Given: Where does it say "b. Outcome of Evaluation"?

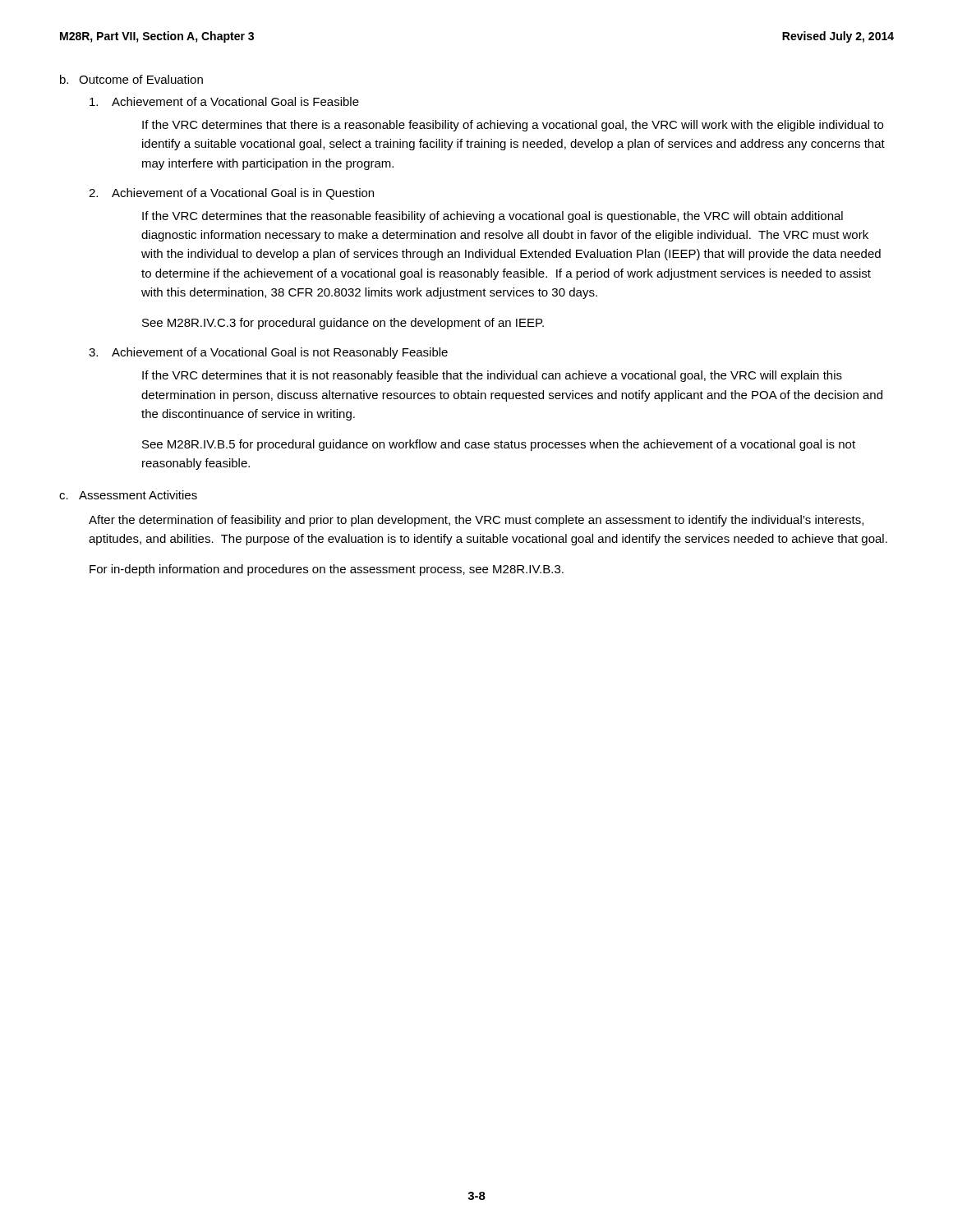Looking at the screenshot, I should (131, 79).
